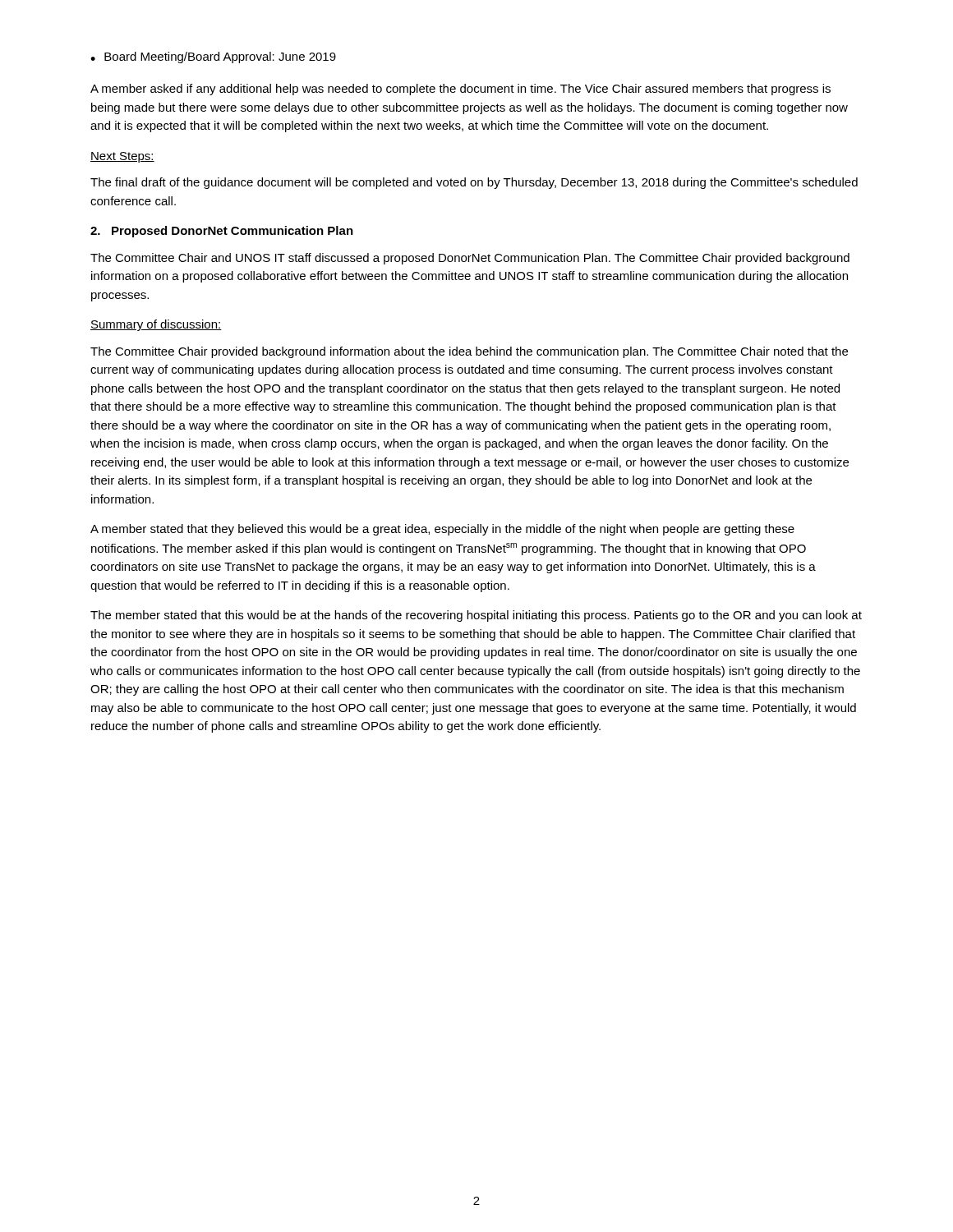Click where it says "Next Steps:"
The width and height of the screenshot is (953, 1232).
point(122,157)
